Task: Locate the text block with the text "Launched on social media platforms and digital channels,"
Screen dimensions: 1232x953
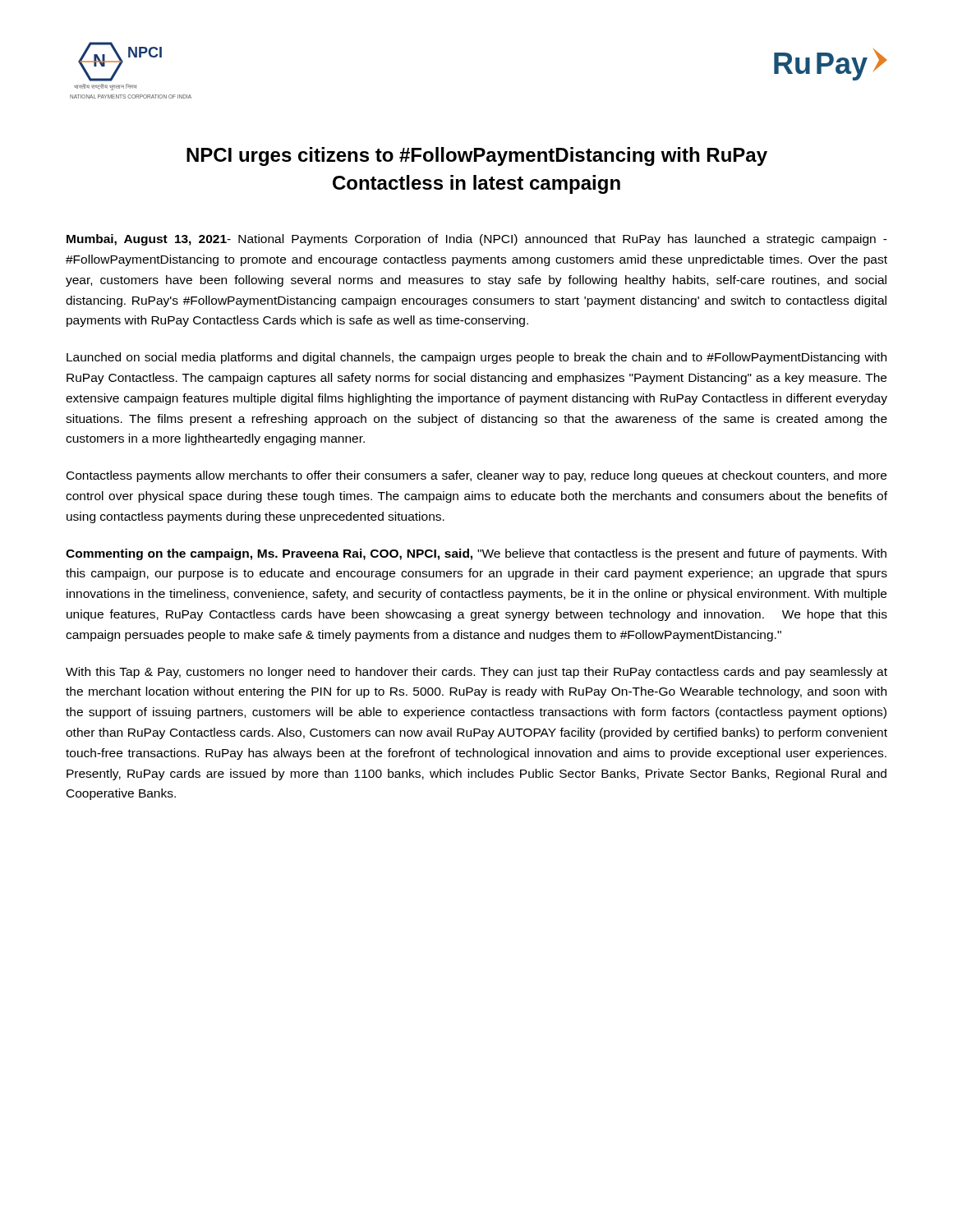Action: tap(476, 398)
